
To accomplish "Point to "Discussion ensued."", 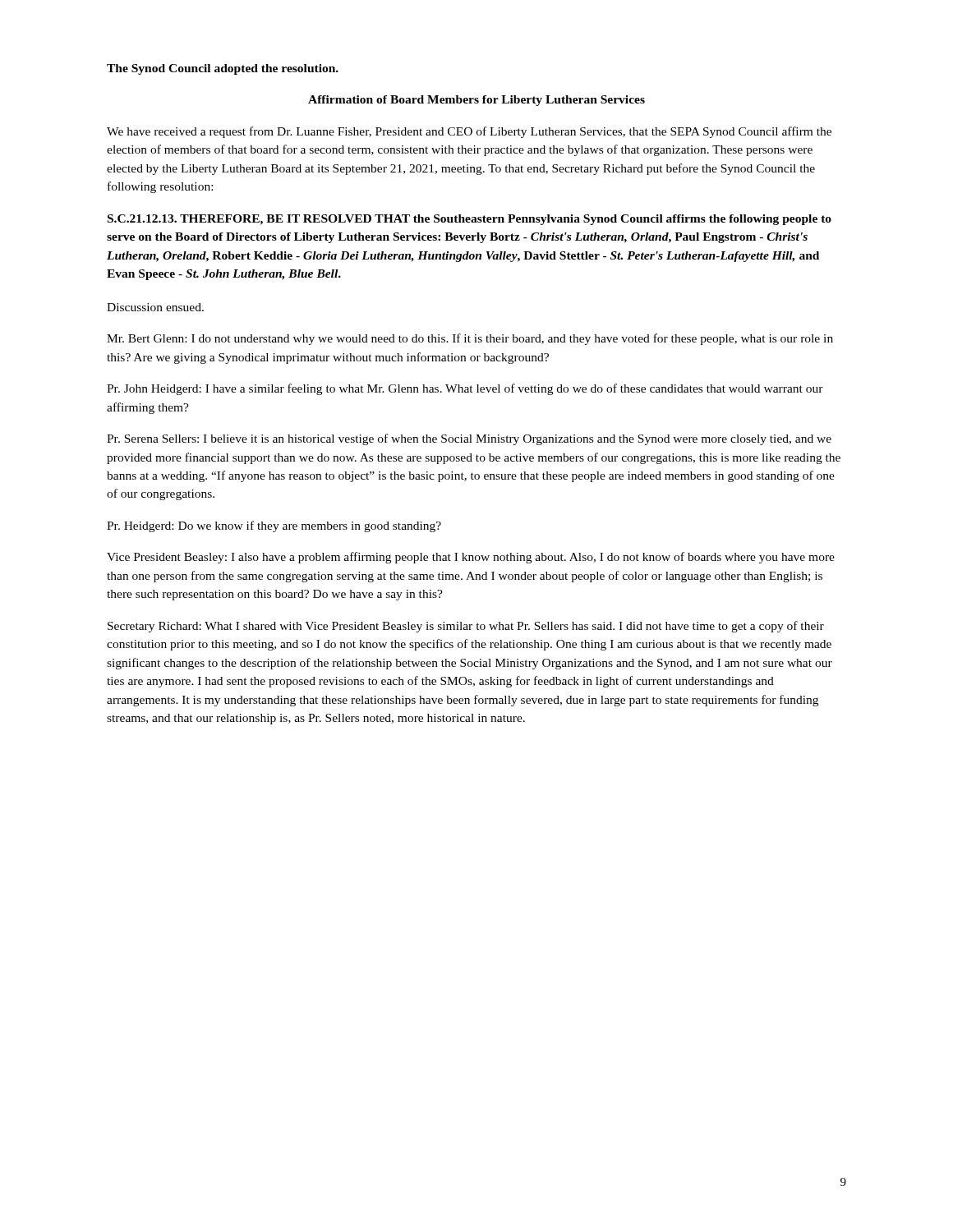I will pyautogui.click(x=155, y=307).
